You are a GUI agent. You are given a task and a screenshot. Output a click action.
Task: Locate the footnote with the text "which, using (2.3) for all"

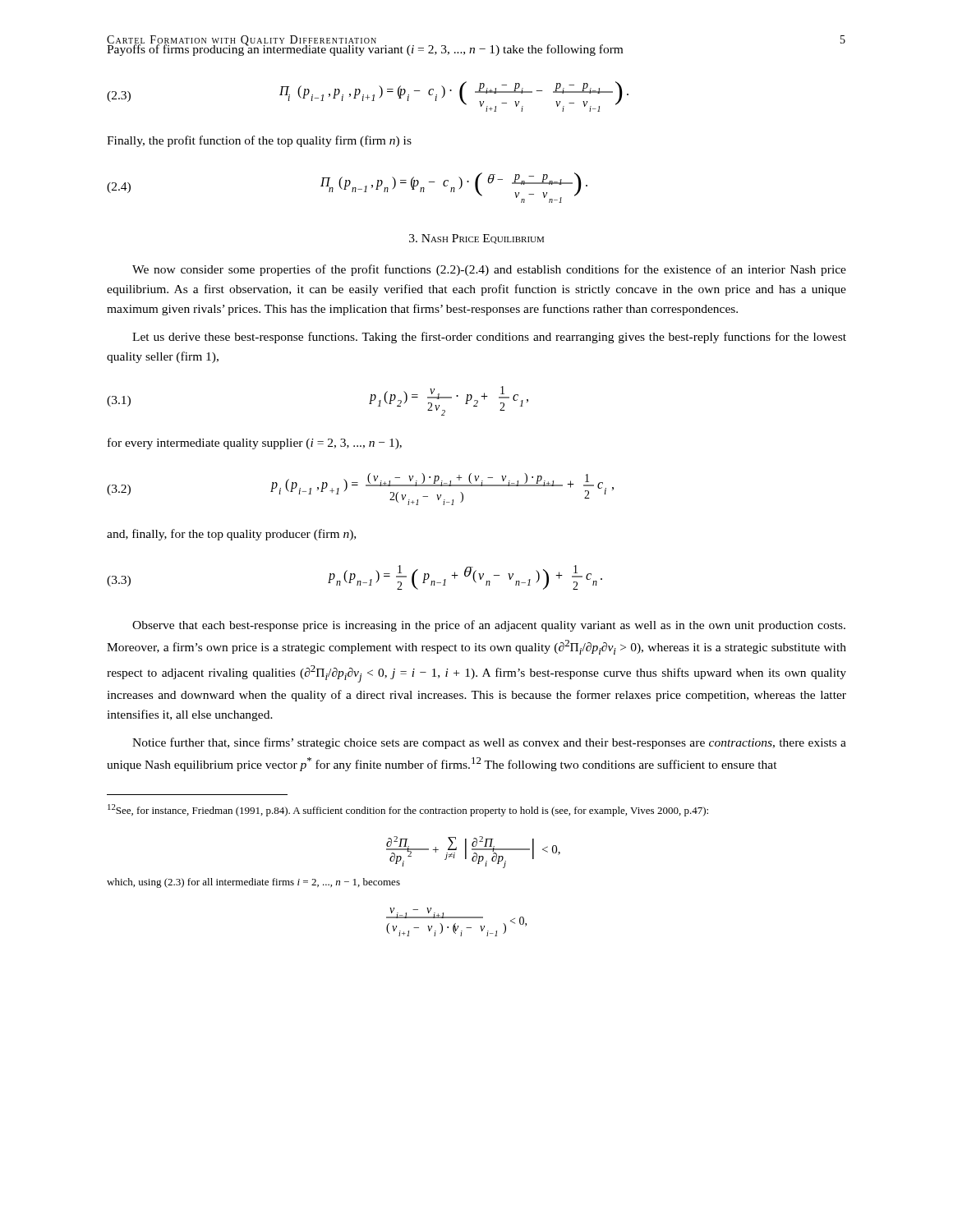tap(253, 883)
